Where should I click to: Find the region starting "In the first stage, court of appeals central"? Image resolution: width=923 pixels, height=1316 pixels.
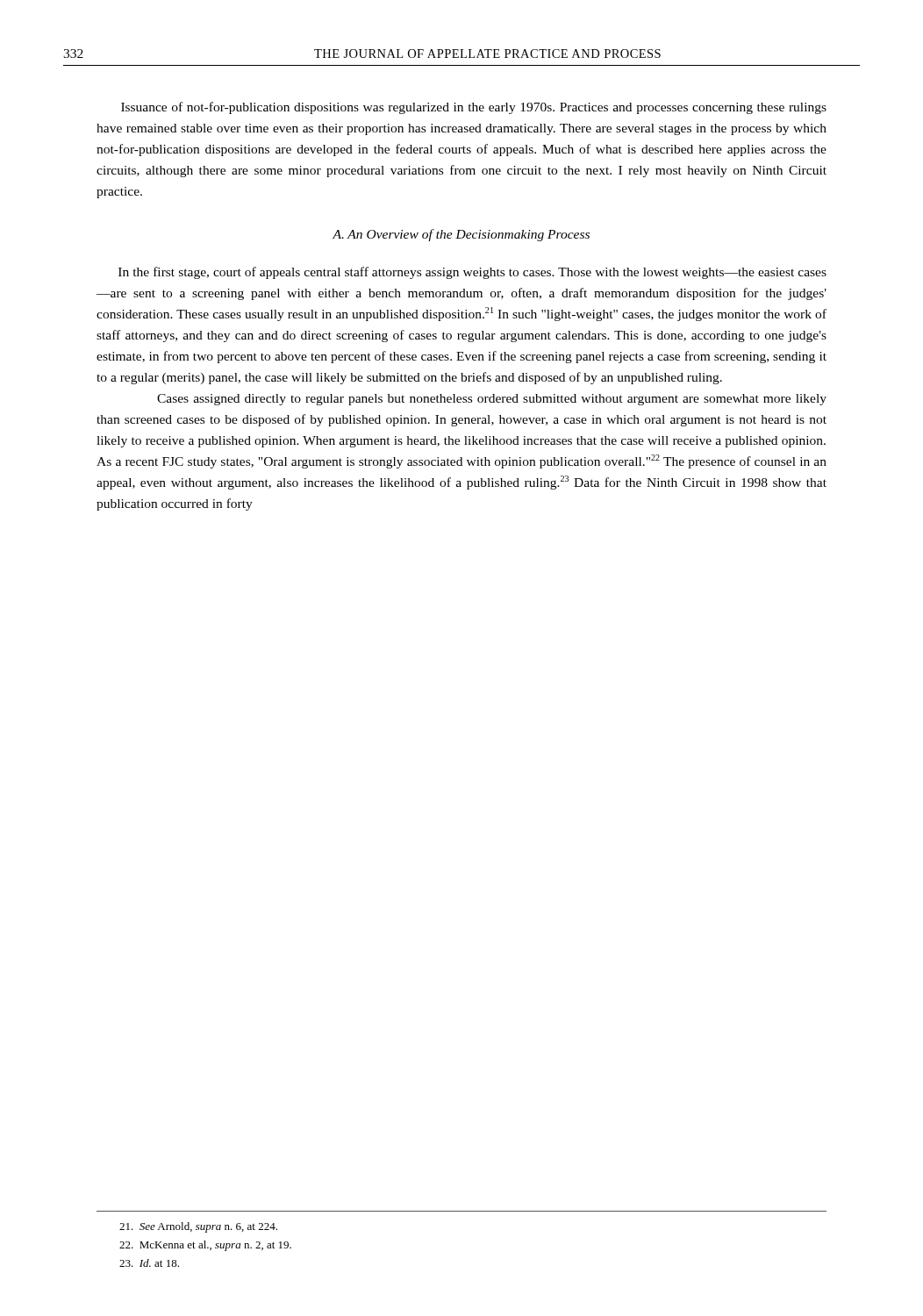(462, 325)
